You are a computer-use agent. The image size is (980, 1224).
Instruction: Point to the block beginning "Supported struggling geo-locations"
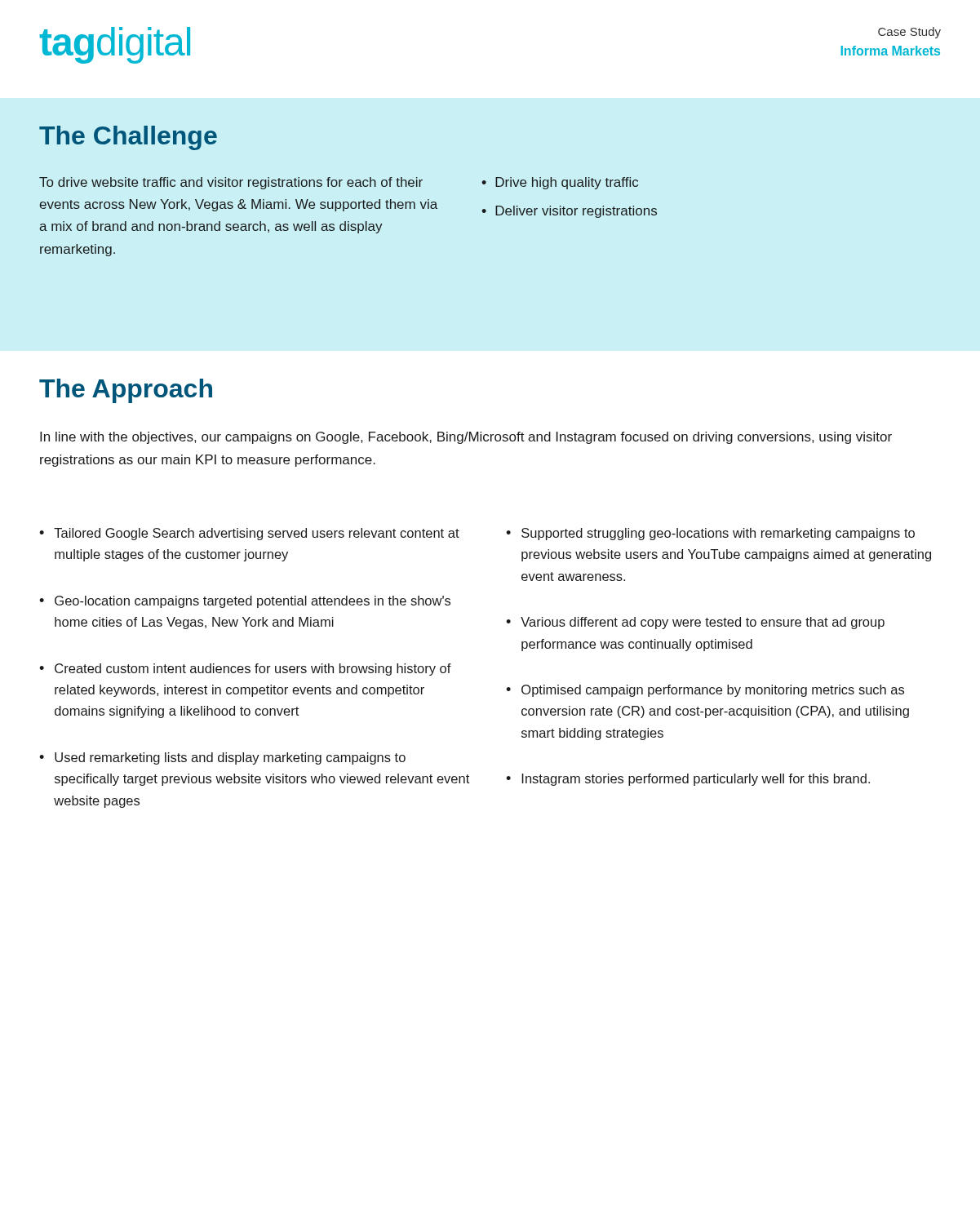[726, 554]
